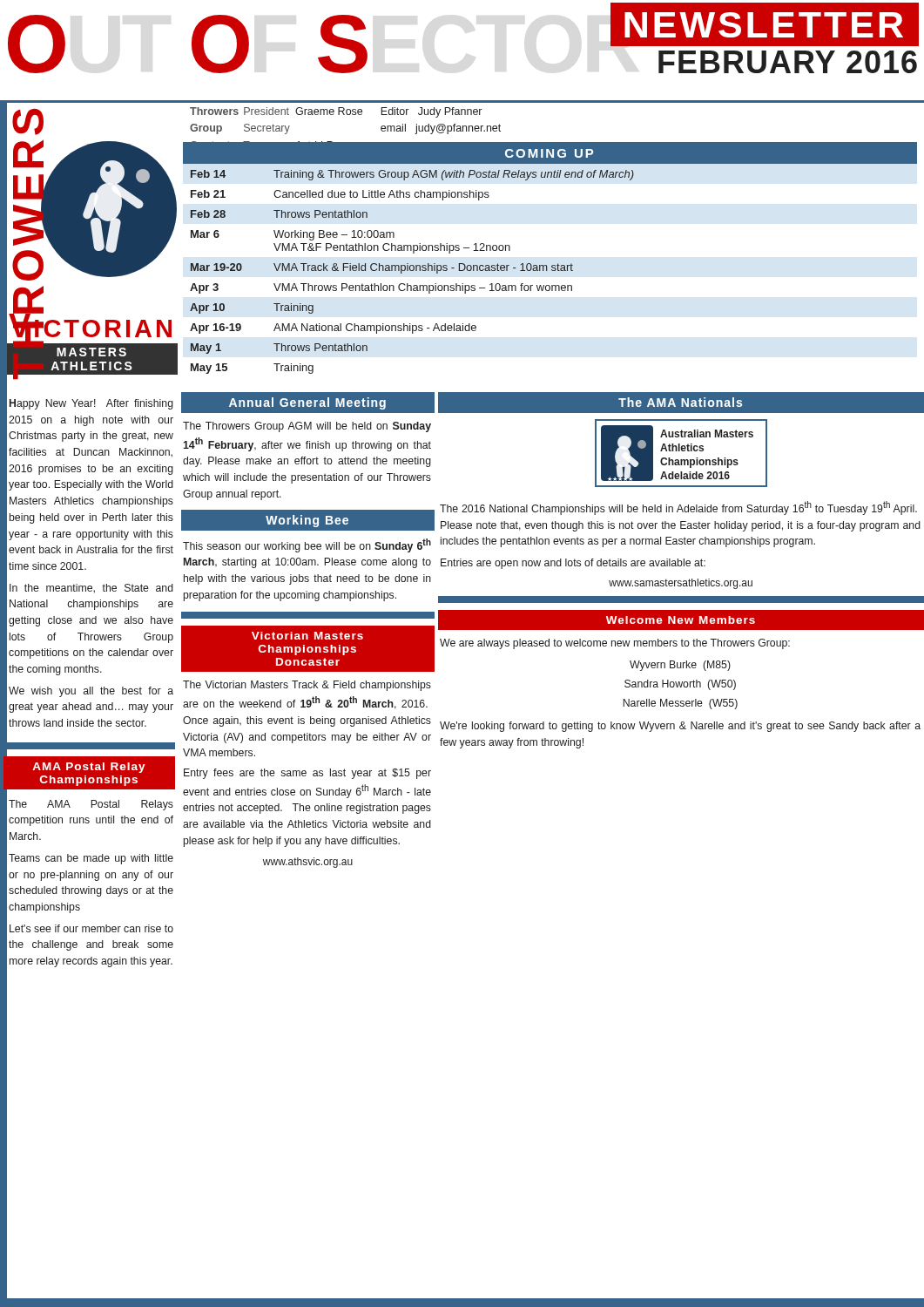Viewport: 924px width, 1307px height.
Task: Select the text block starting "The Victorian Masters Track & Field"
Action: point(307,719)
